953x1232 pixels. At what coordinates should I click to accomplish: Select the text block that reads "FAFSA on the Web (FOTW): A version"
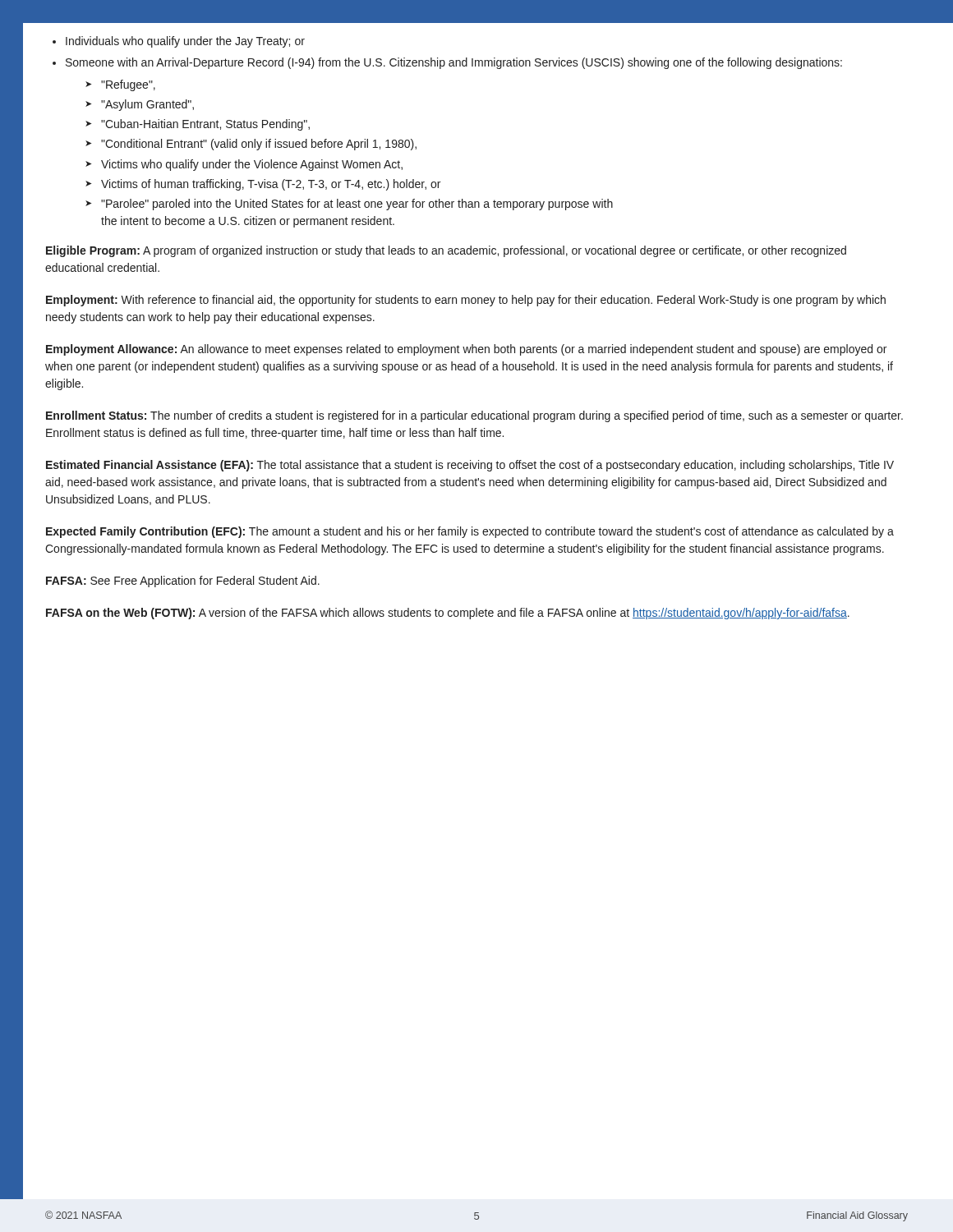point(448,613)
